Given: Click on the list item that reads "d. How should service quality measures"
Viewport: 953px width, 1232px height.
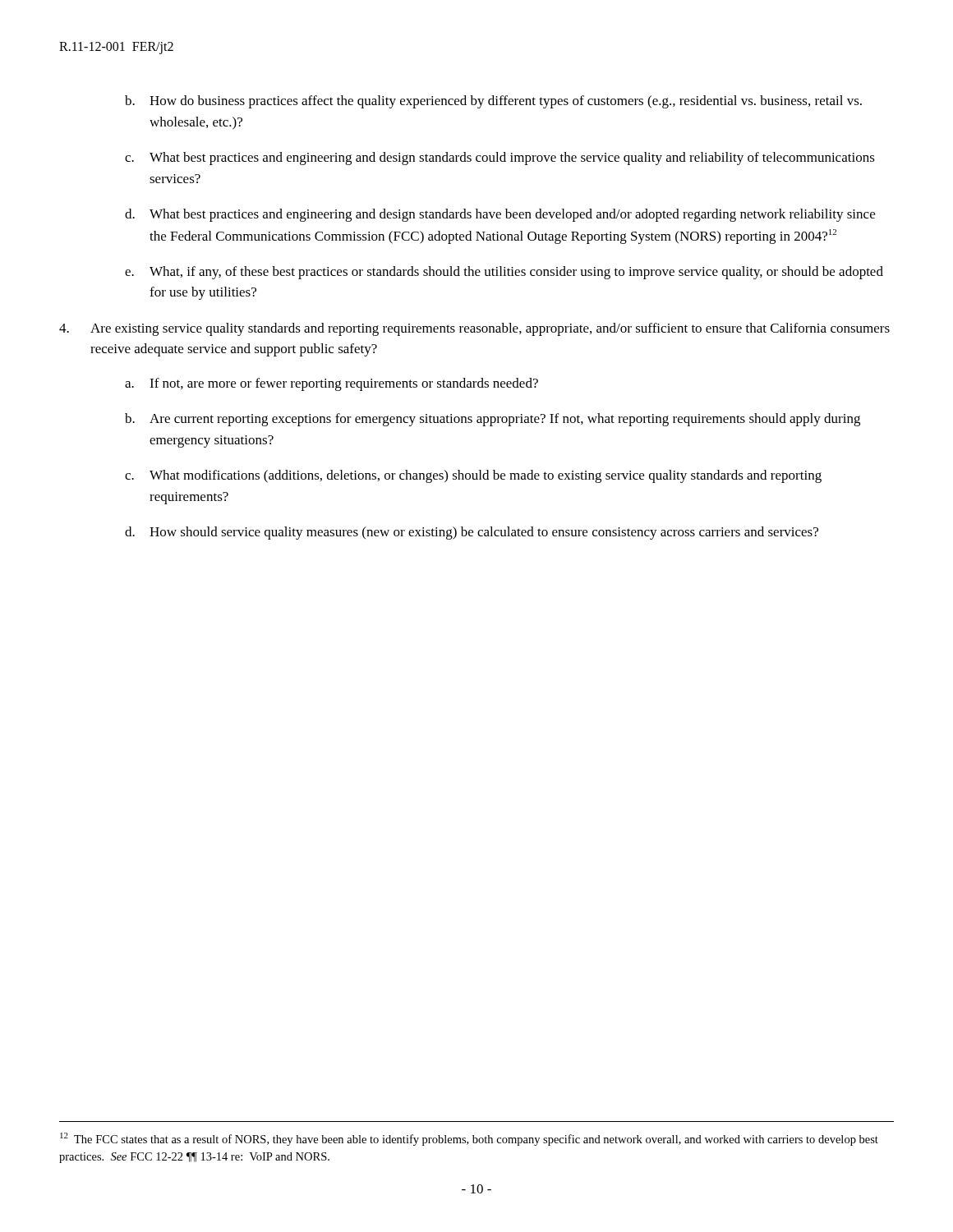Looking at the screenshot, I should [x=509, y=532].
